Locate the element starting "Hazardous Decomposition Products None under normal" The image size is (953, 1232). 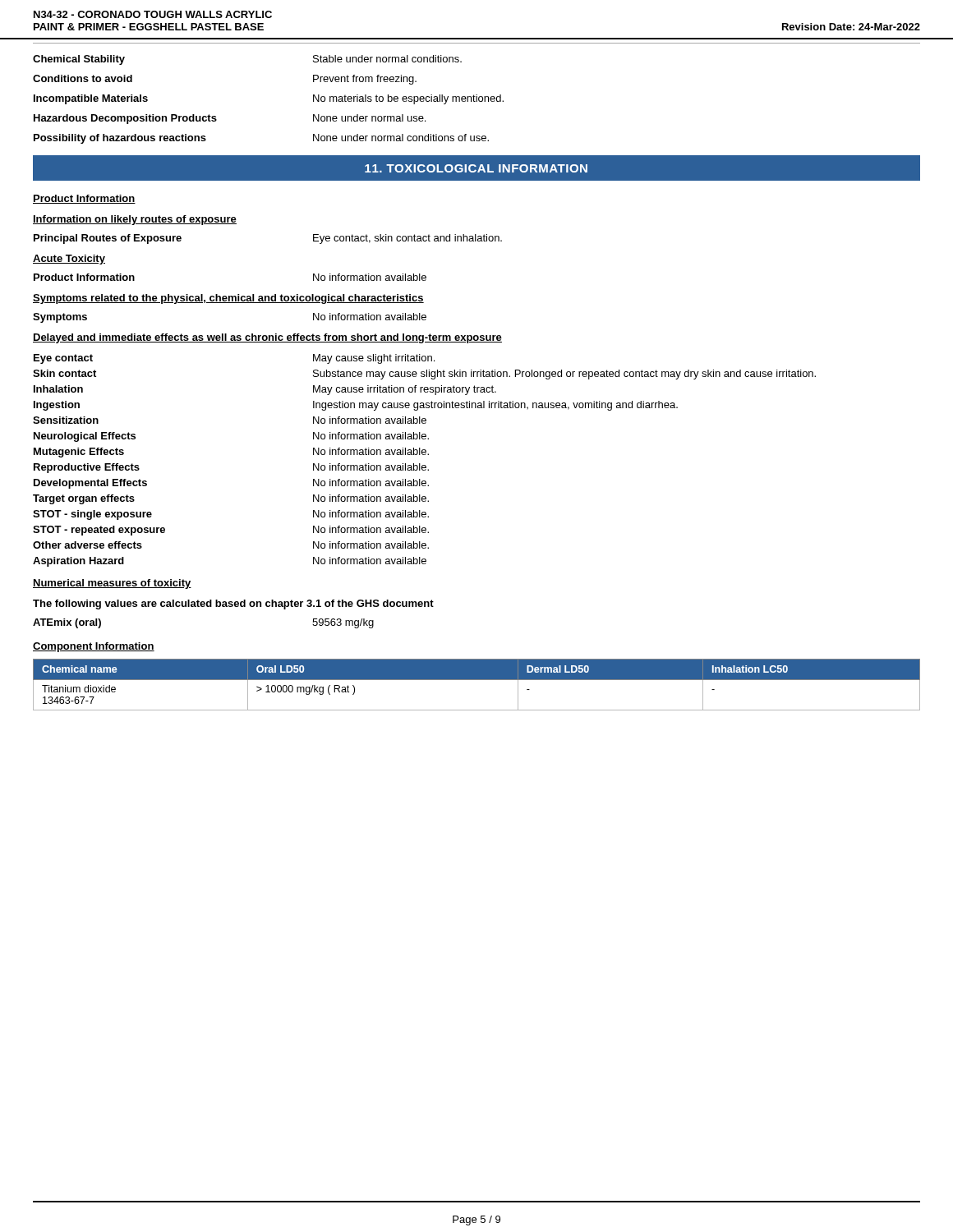[133, 119]
